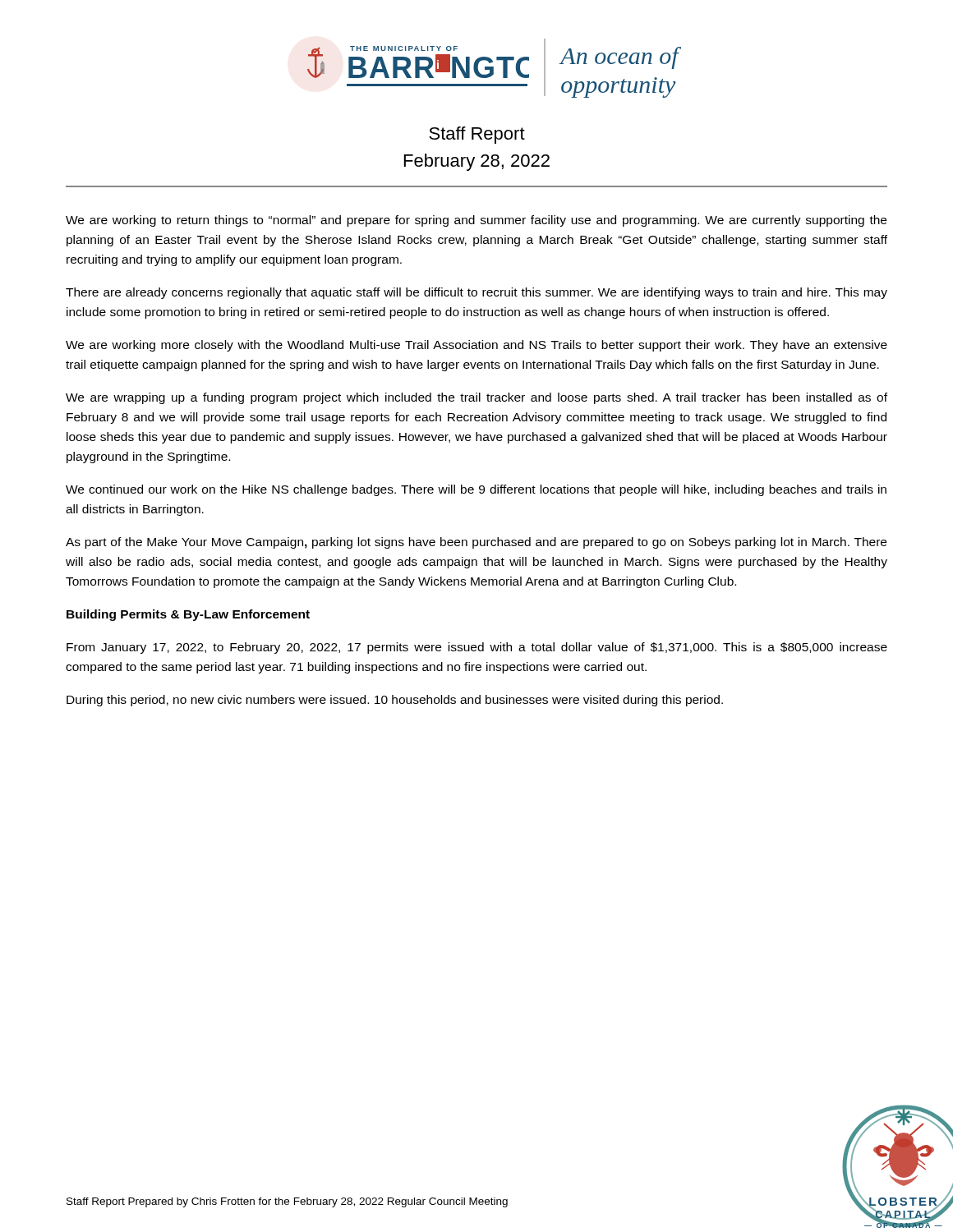The image size is (953, 1232).
Task: Locate the passage starting "We are working more closely with the Woodland"
Action: click(476, 355)
